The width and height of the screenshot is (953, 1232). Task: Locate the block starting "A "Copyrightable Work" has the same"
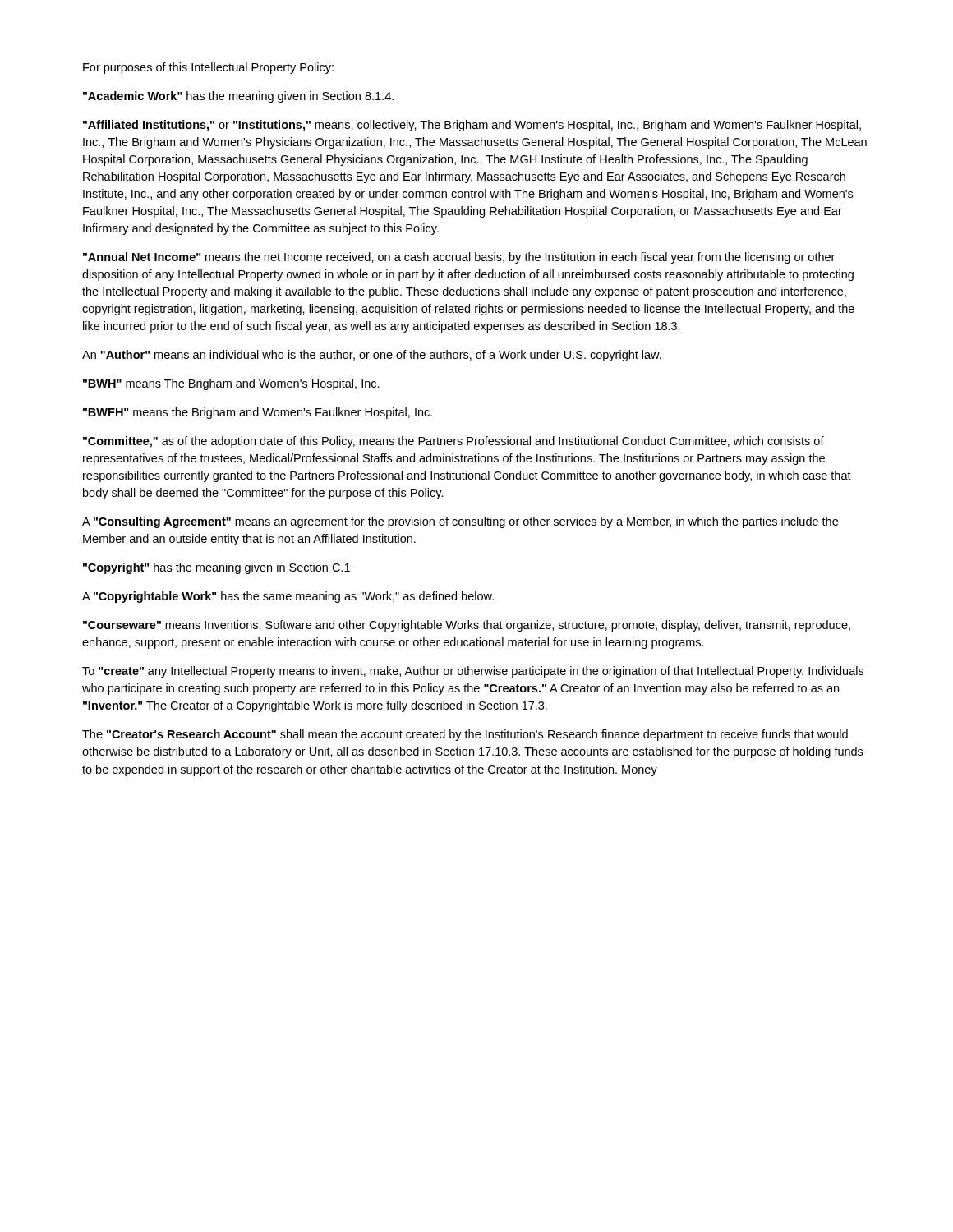click(288, 597)
